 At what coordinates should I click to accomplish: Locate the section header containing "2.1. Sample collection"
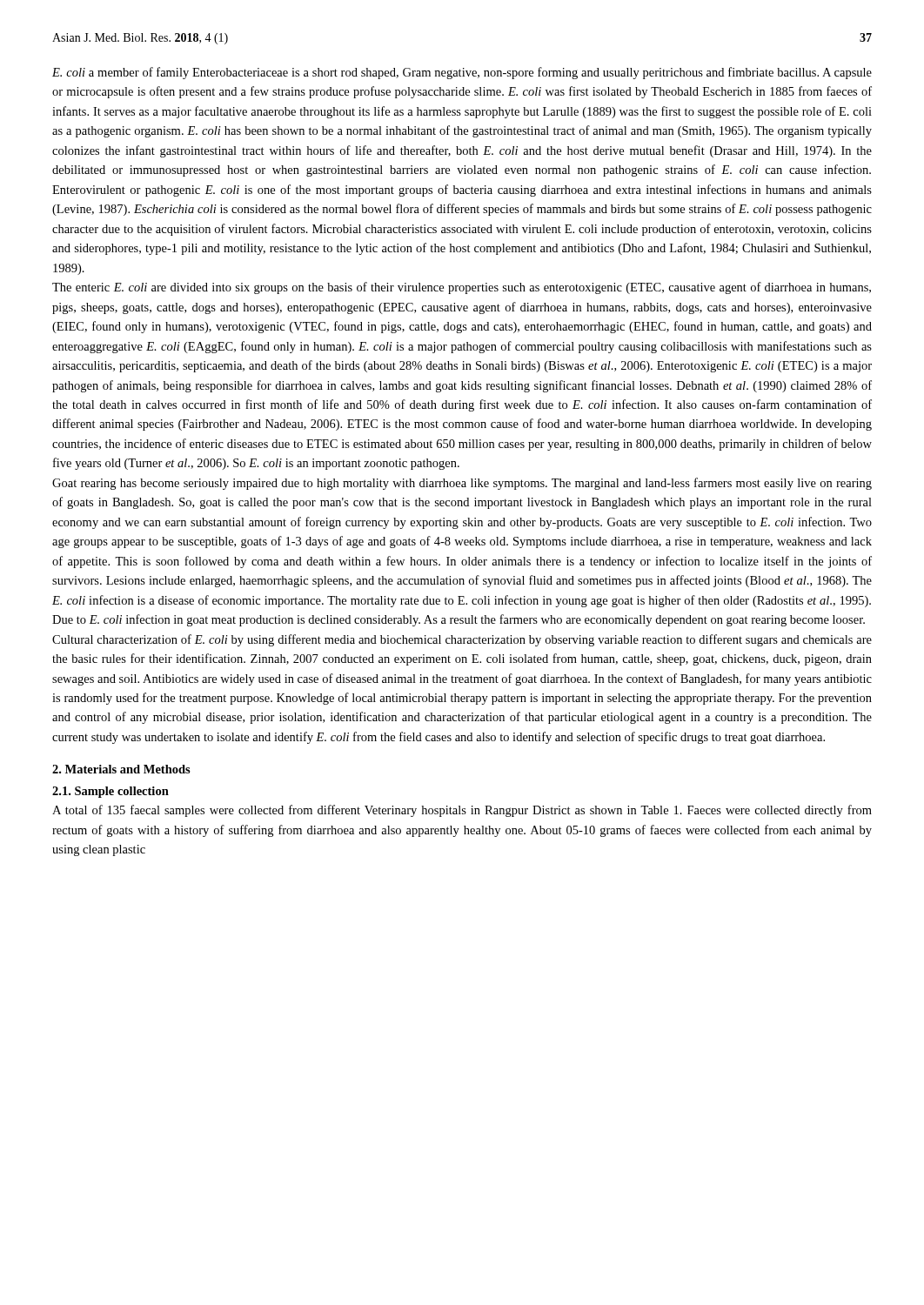point(110,791)
